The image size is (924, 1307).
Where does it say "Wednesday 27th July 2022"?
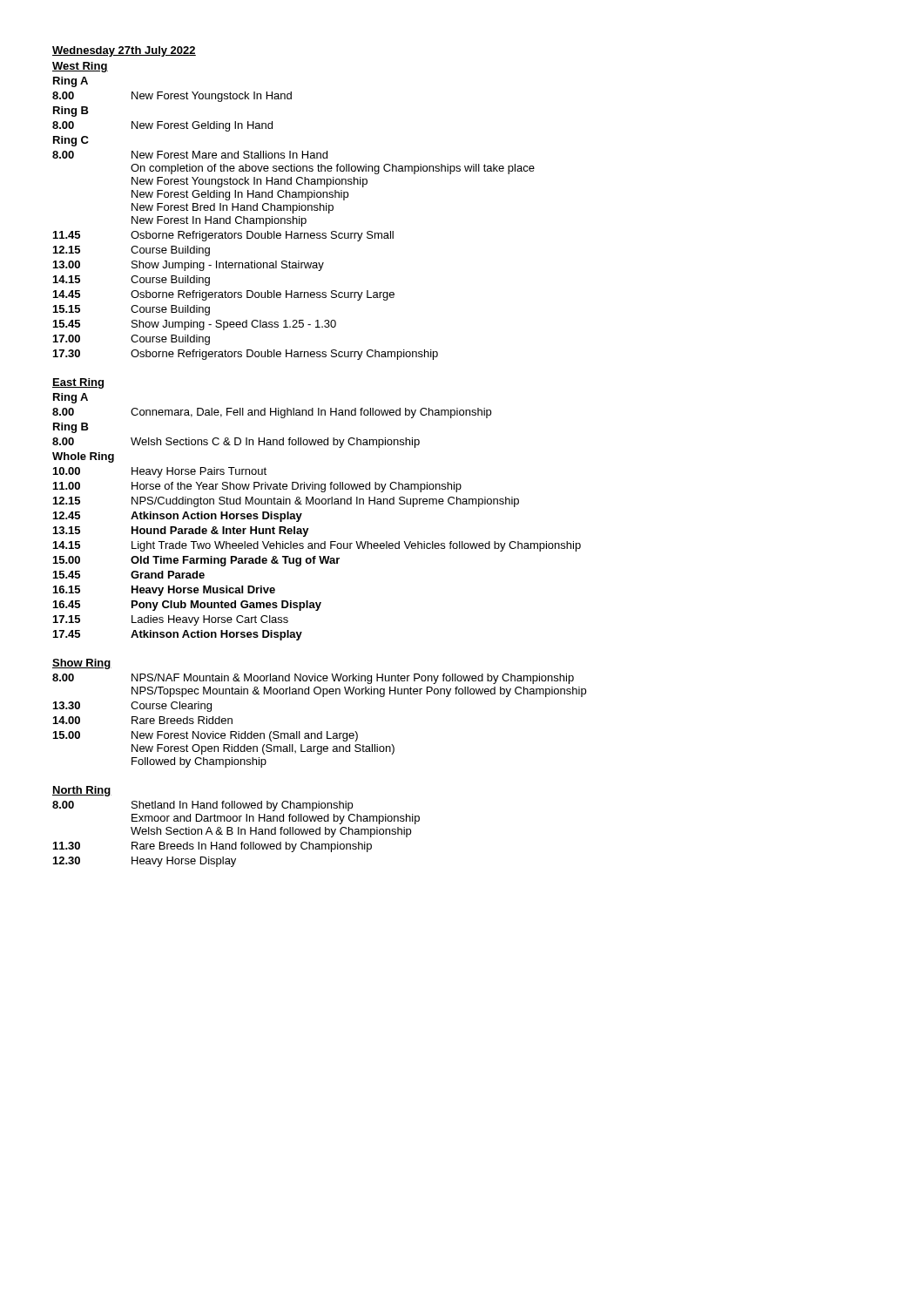click(124, 50)
